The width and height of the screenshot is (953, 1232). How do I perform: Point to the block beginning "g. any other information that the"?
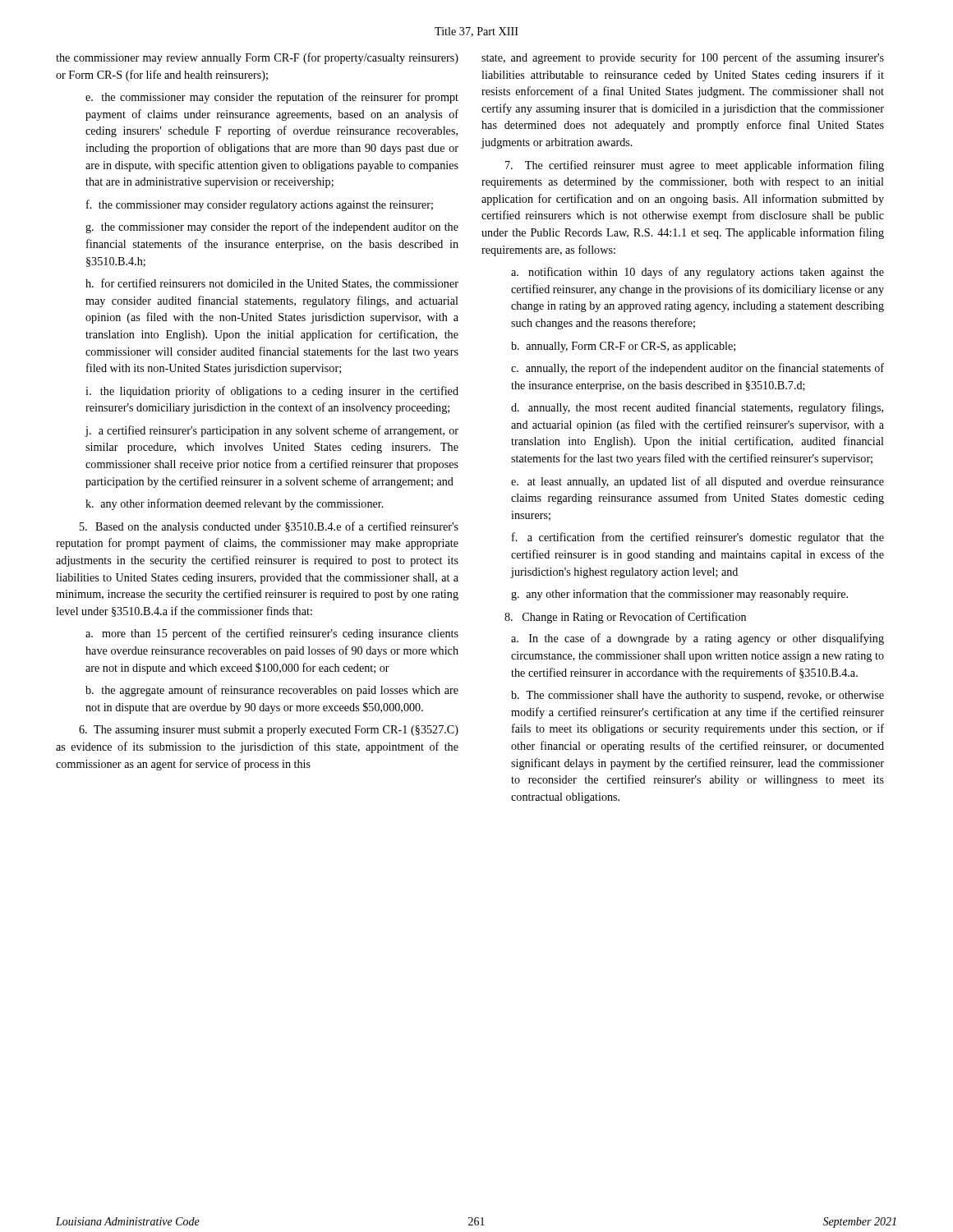(x=698, y=594)
